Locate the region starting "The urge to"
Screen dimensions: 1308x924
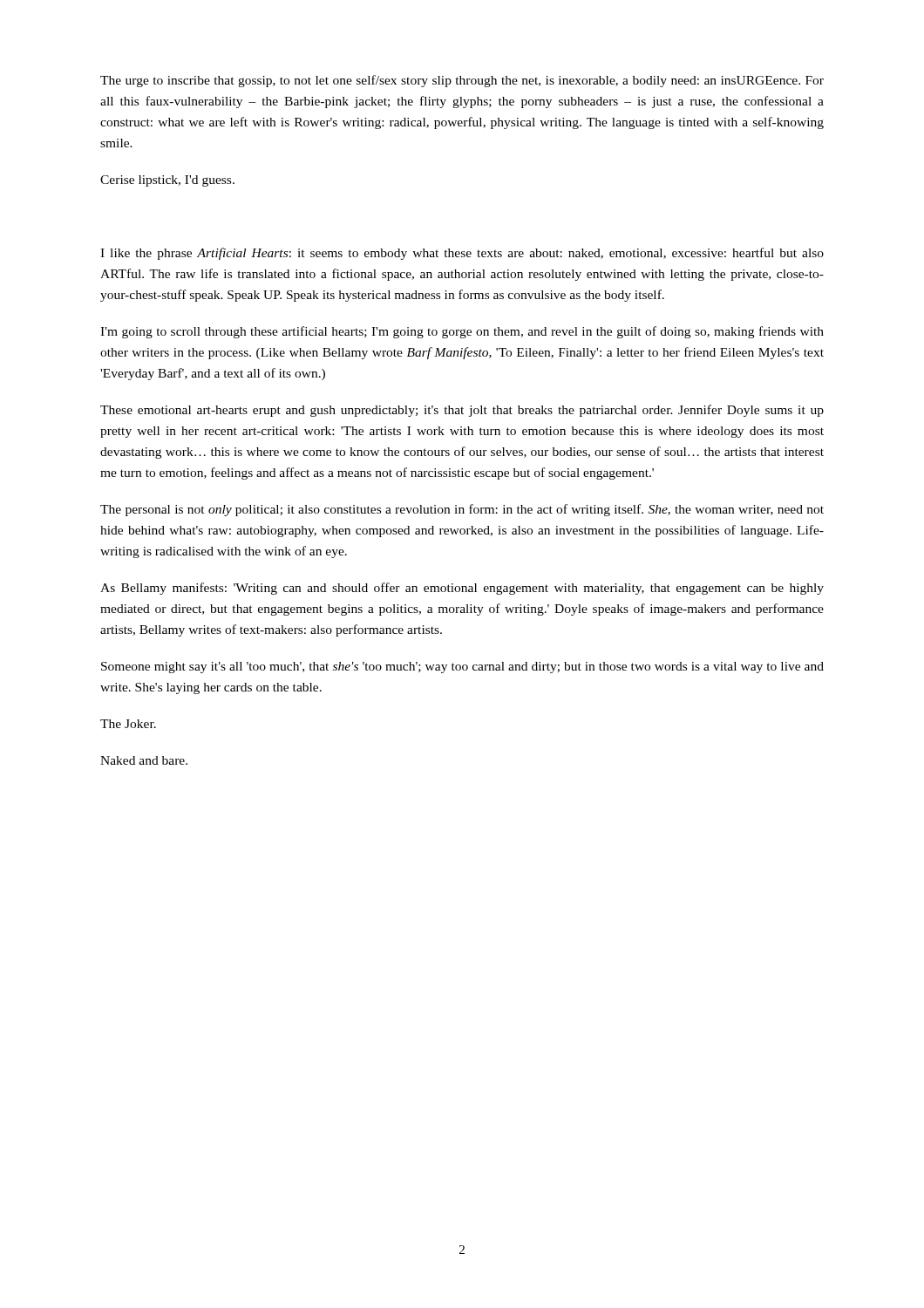(462, 111)
